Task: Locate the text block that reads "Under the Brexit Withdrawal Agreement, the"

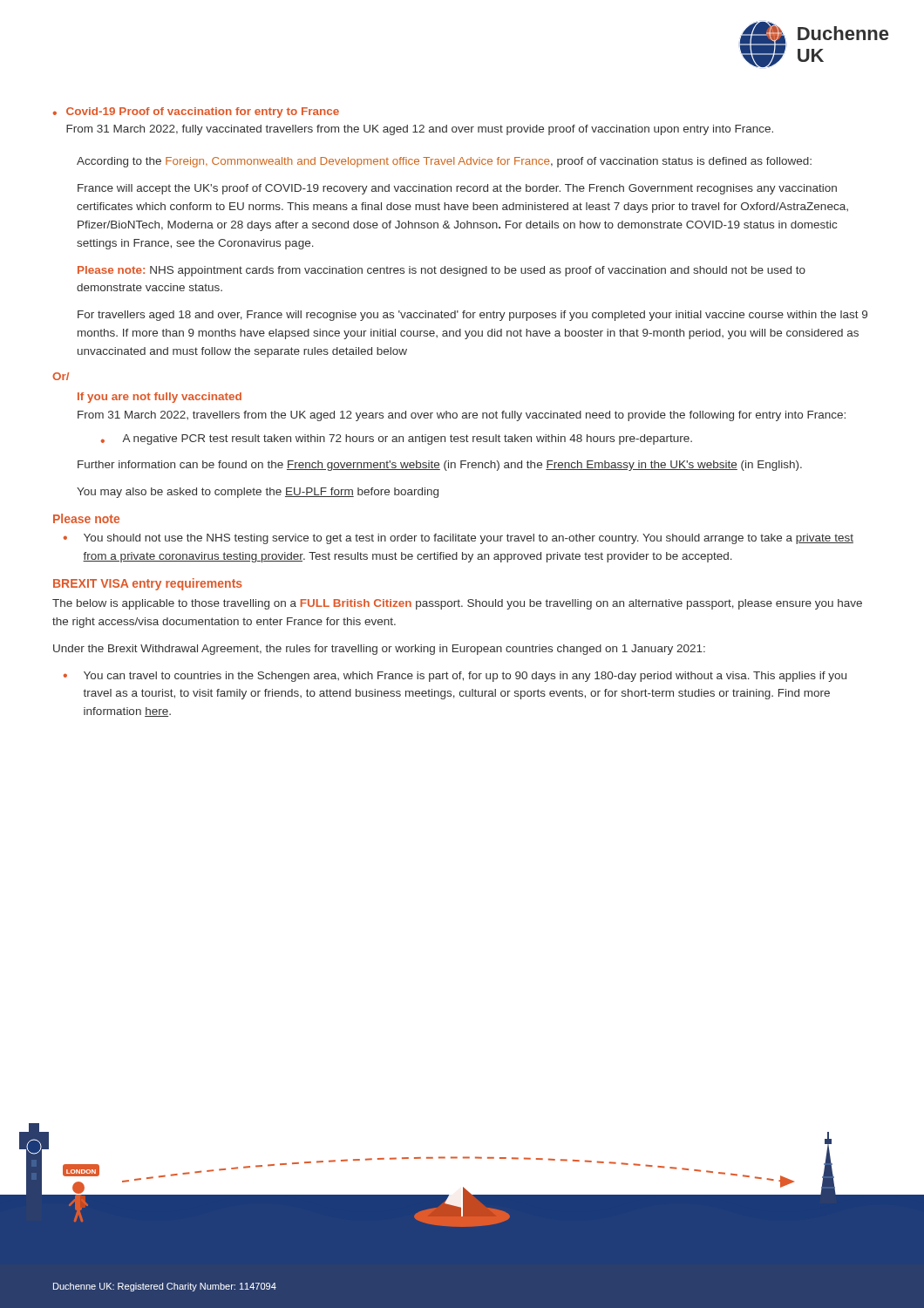Action: pyautogui.click(x=462, y=649)
